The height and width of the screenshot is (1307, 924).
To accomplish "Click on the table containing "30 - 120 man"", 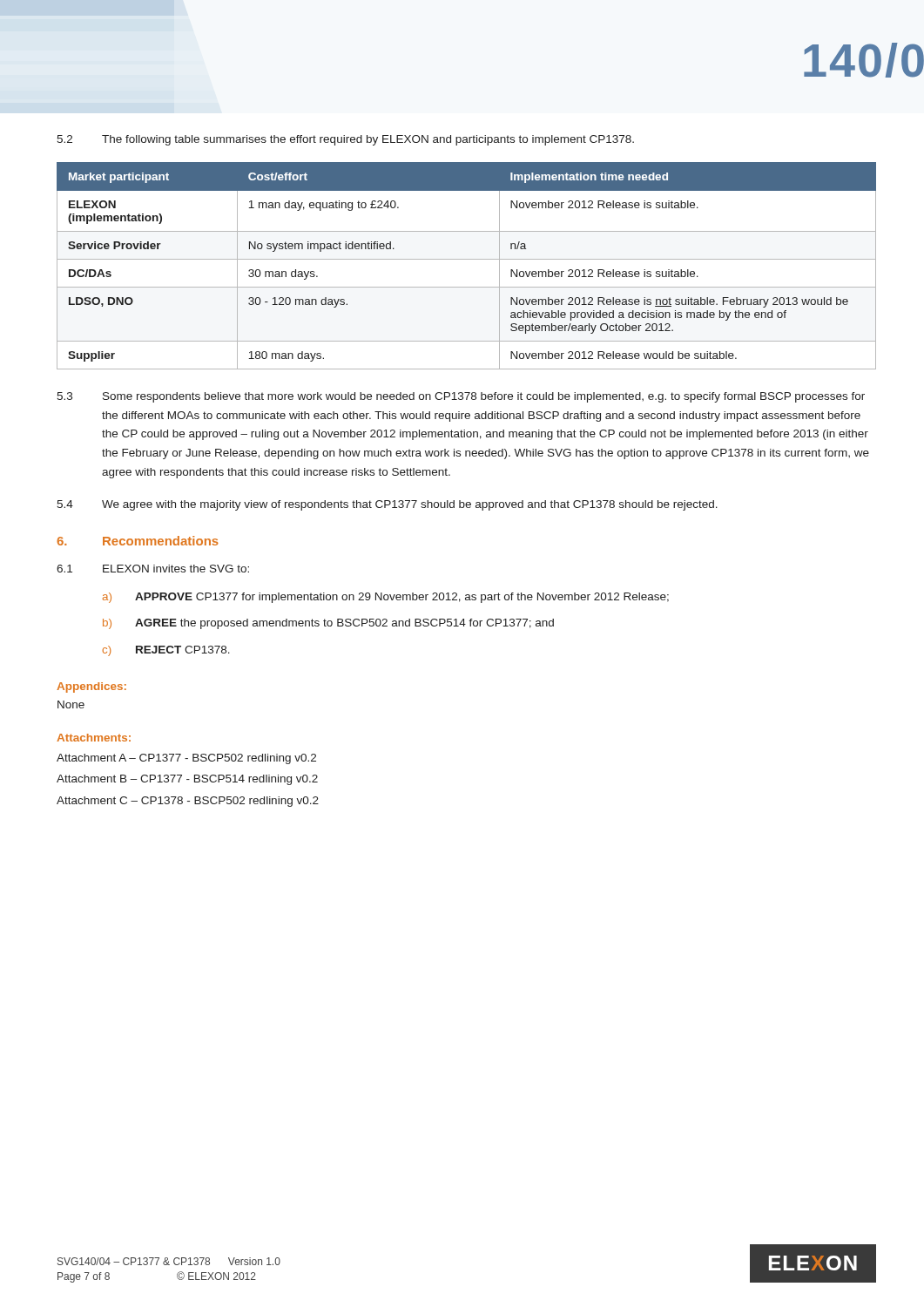I will coord(466,266).
